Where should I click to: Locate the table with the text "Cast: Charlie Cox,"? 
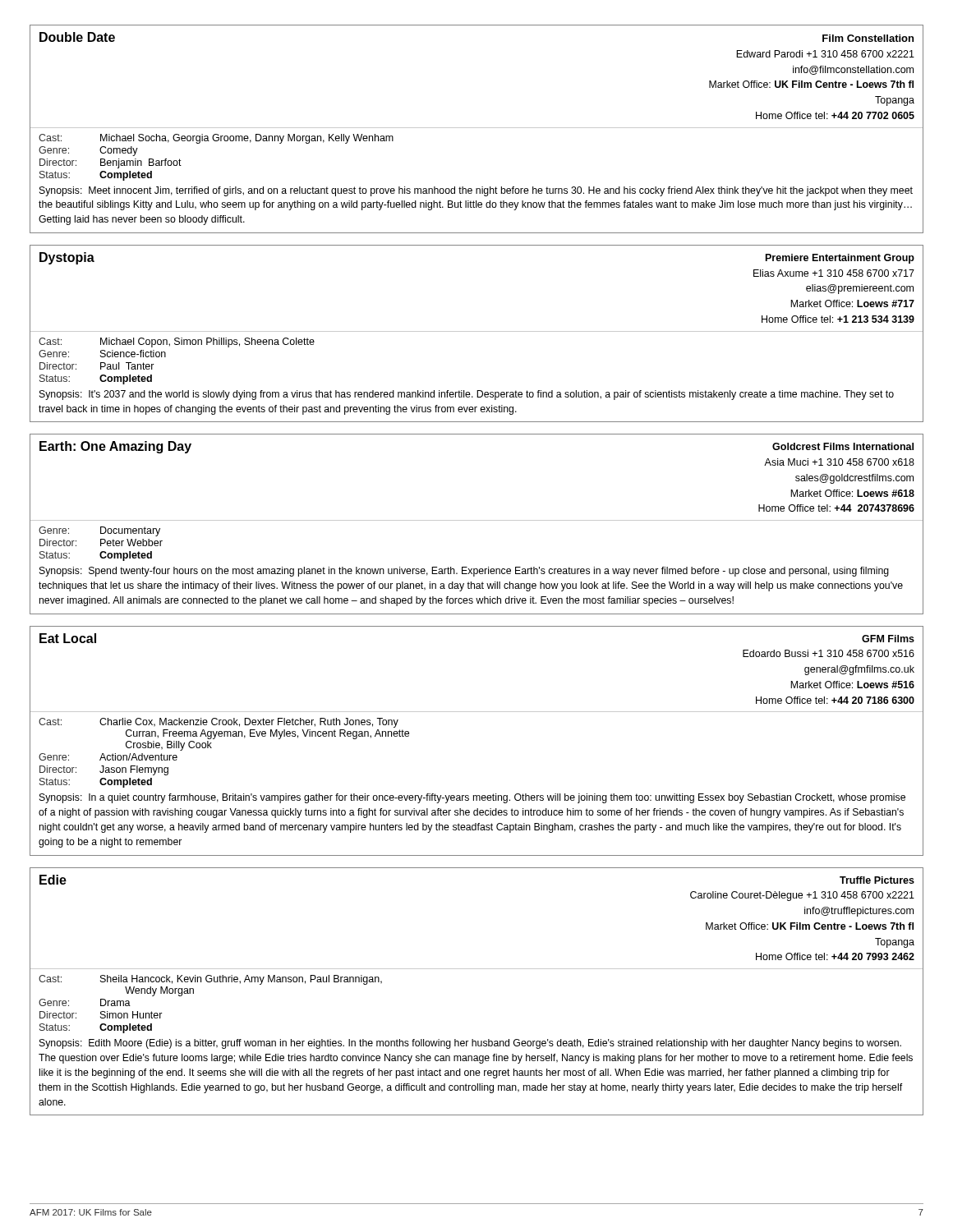[x=476, y=752]
